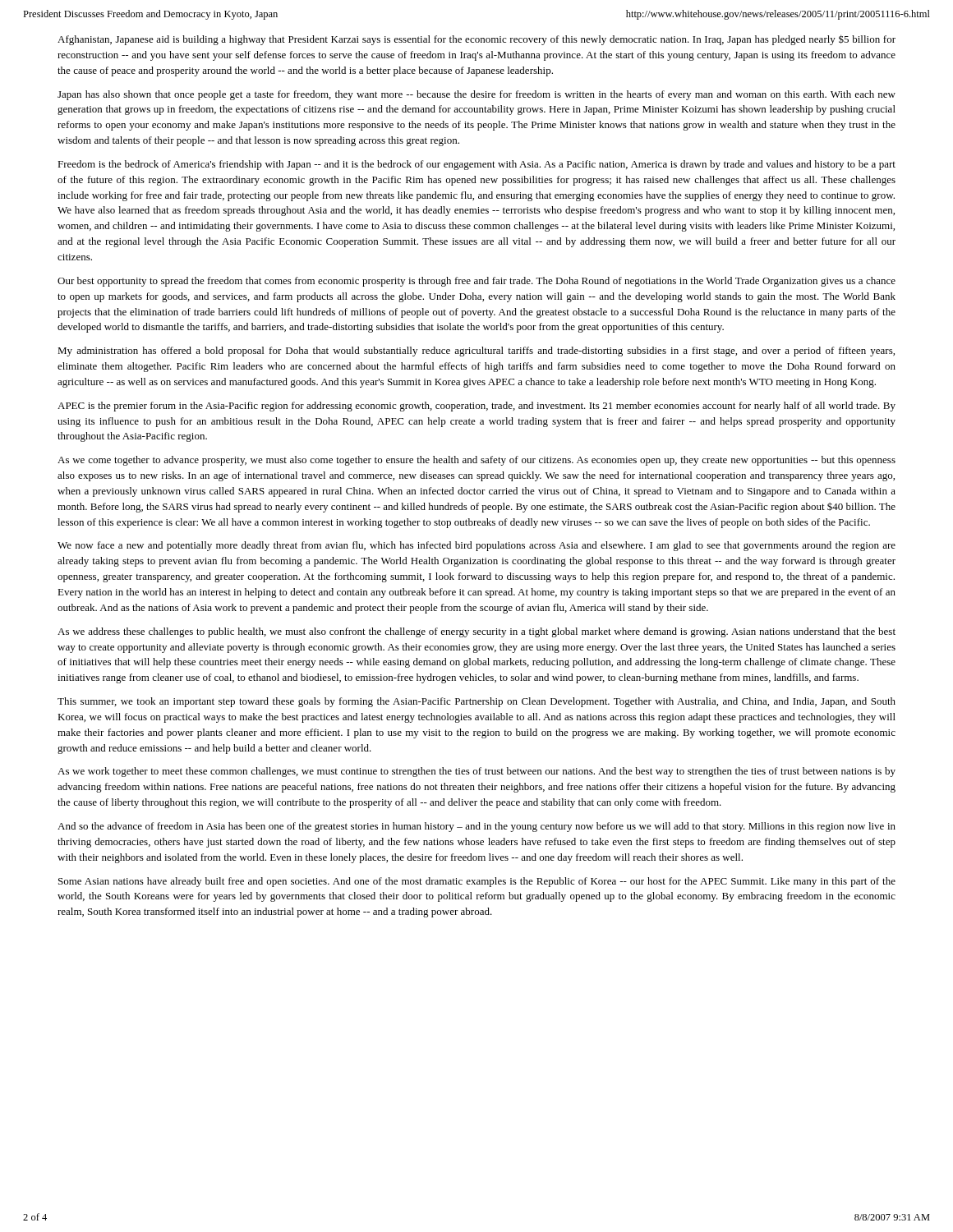Where is the passage that starts "APEC is the premier forum"?

coord(476,421)
